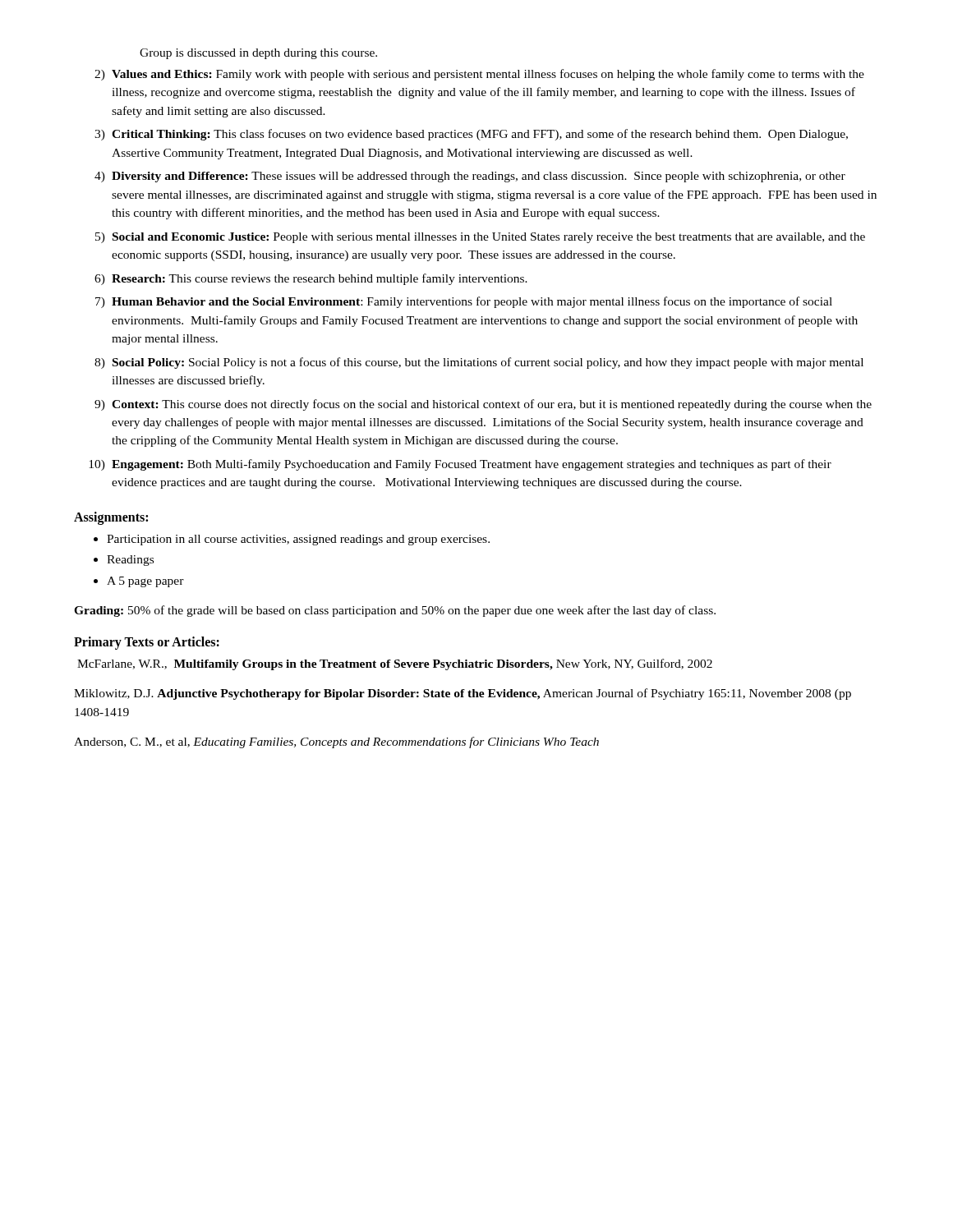The height and width of the screenshot is (1232, 953).
Task: Click on the list item with the text "Participation in all course activities, assigned"
Action: (x=493, y=539)
